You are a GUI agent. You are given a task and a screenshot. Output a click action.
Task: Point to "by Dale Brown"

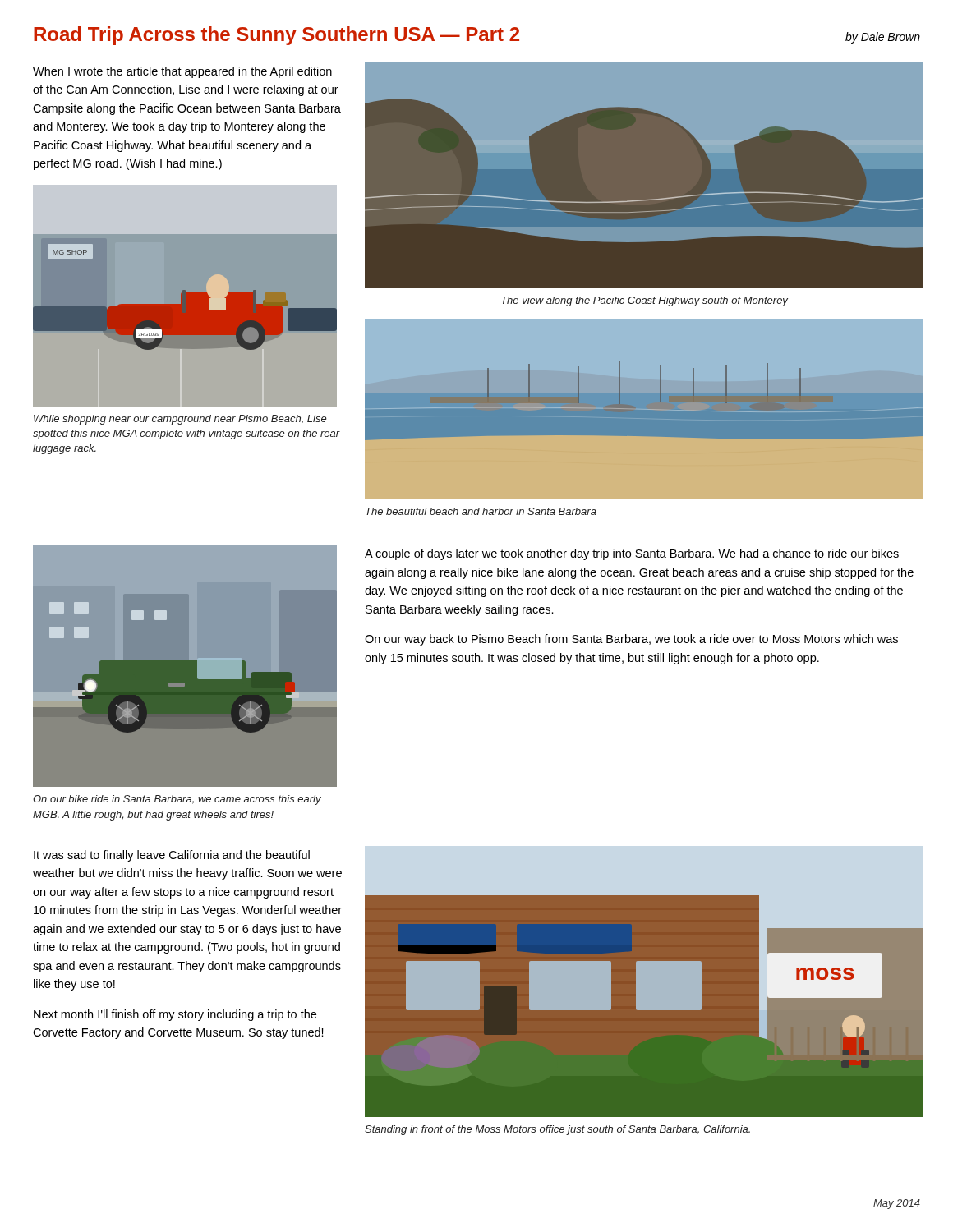click(883, 37)
